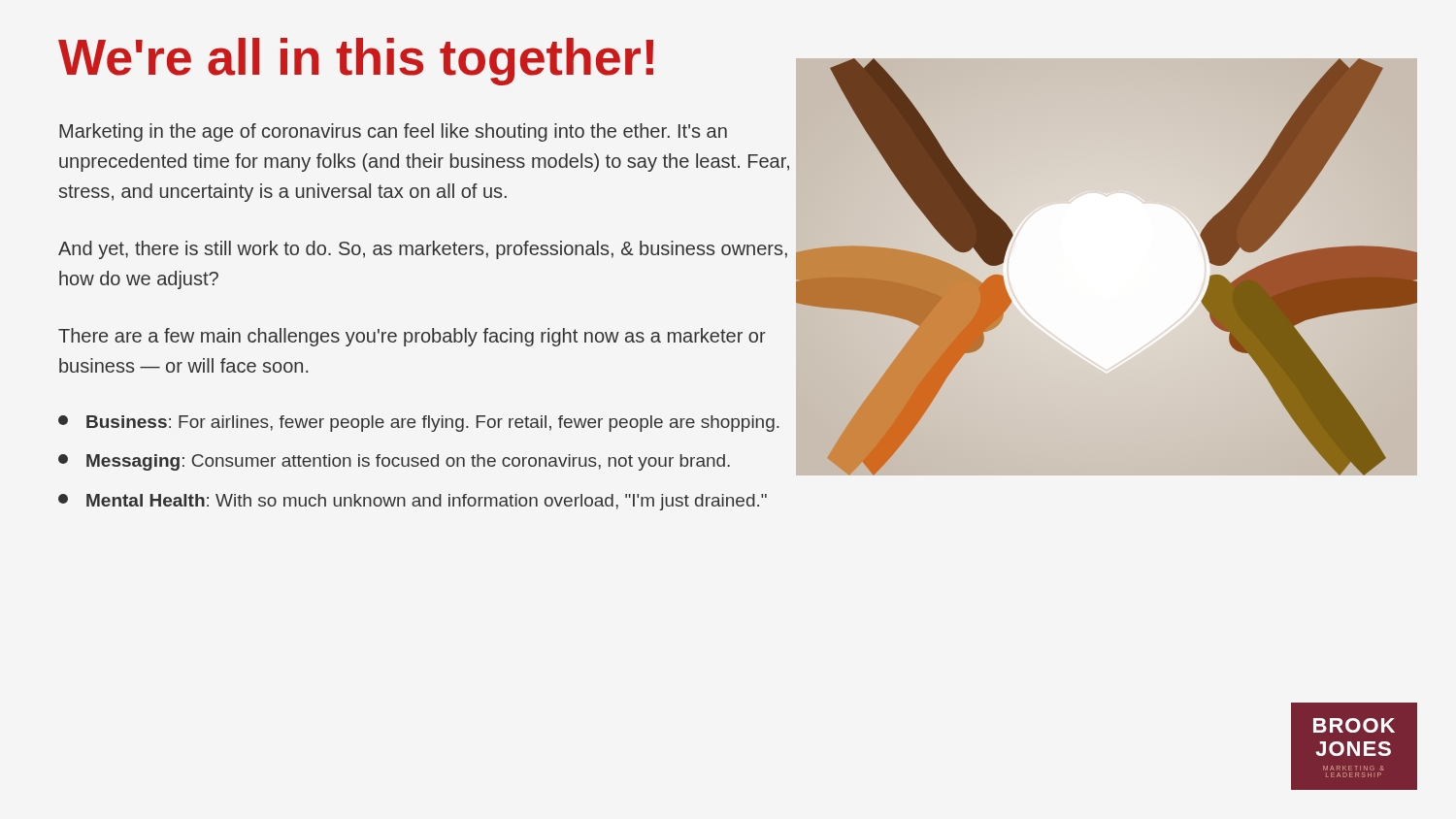Navigate to the passage starting "Messaging: Consumer attention is focused on"
1456x819 pixels.
point(427,461)
